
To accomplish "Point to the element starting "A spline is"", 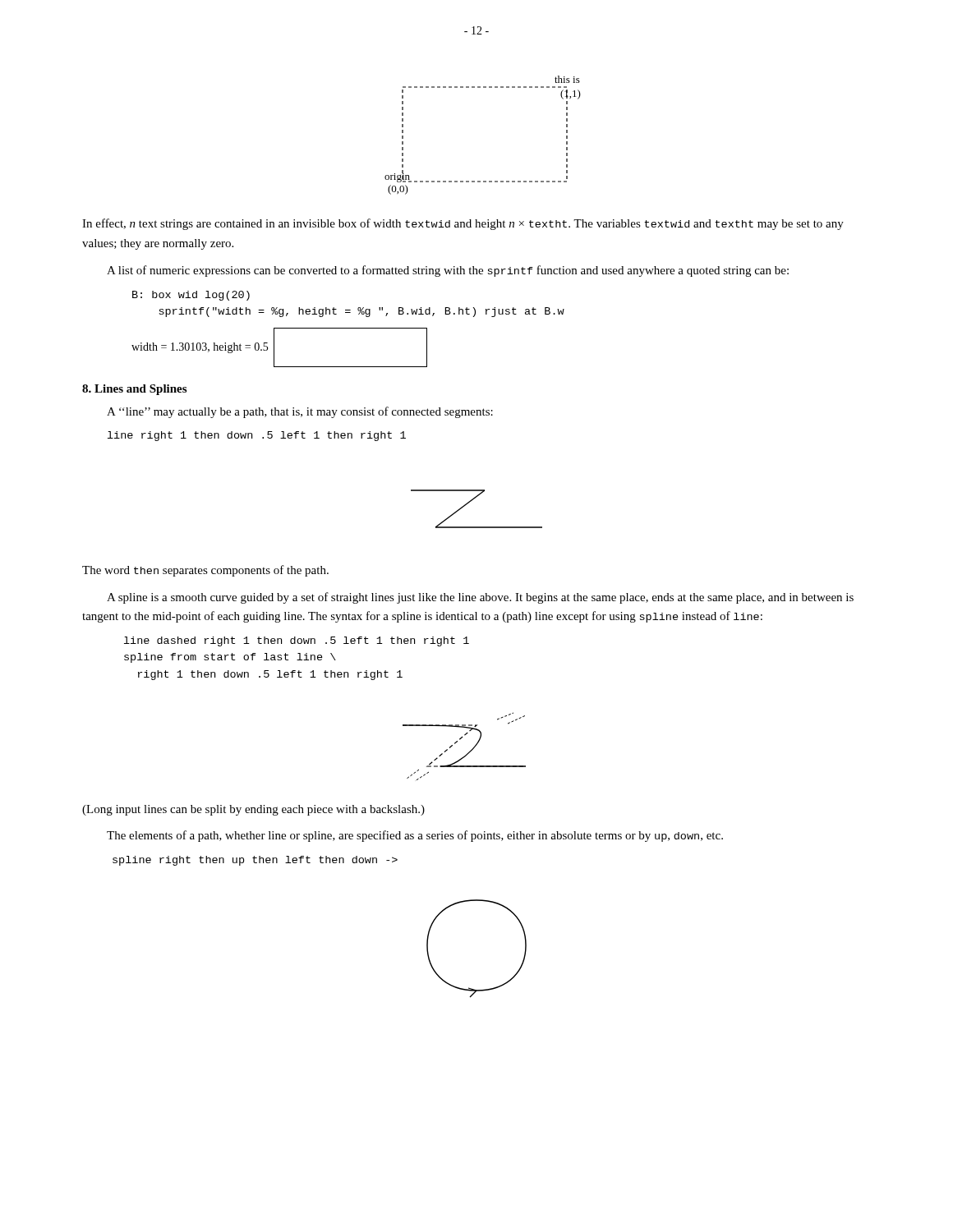I will coord(468,607).
